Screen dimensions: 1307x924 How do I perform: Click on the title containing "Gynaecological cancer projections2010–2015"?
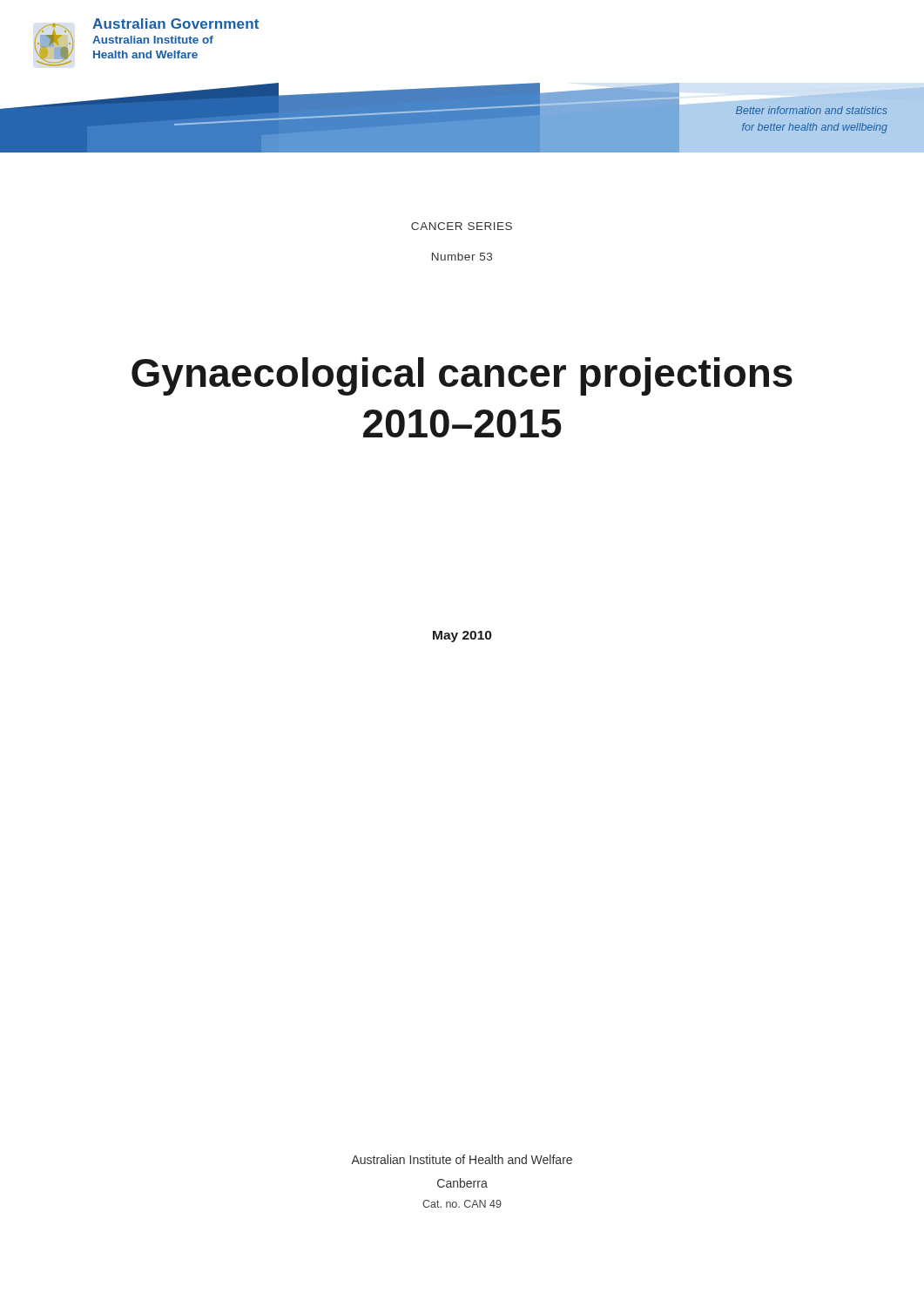(x=462, y=399)
